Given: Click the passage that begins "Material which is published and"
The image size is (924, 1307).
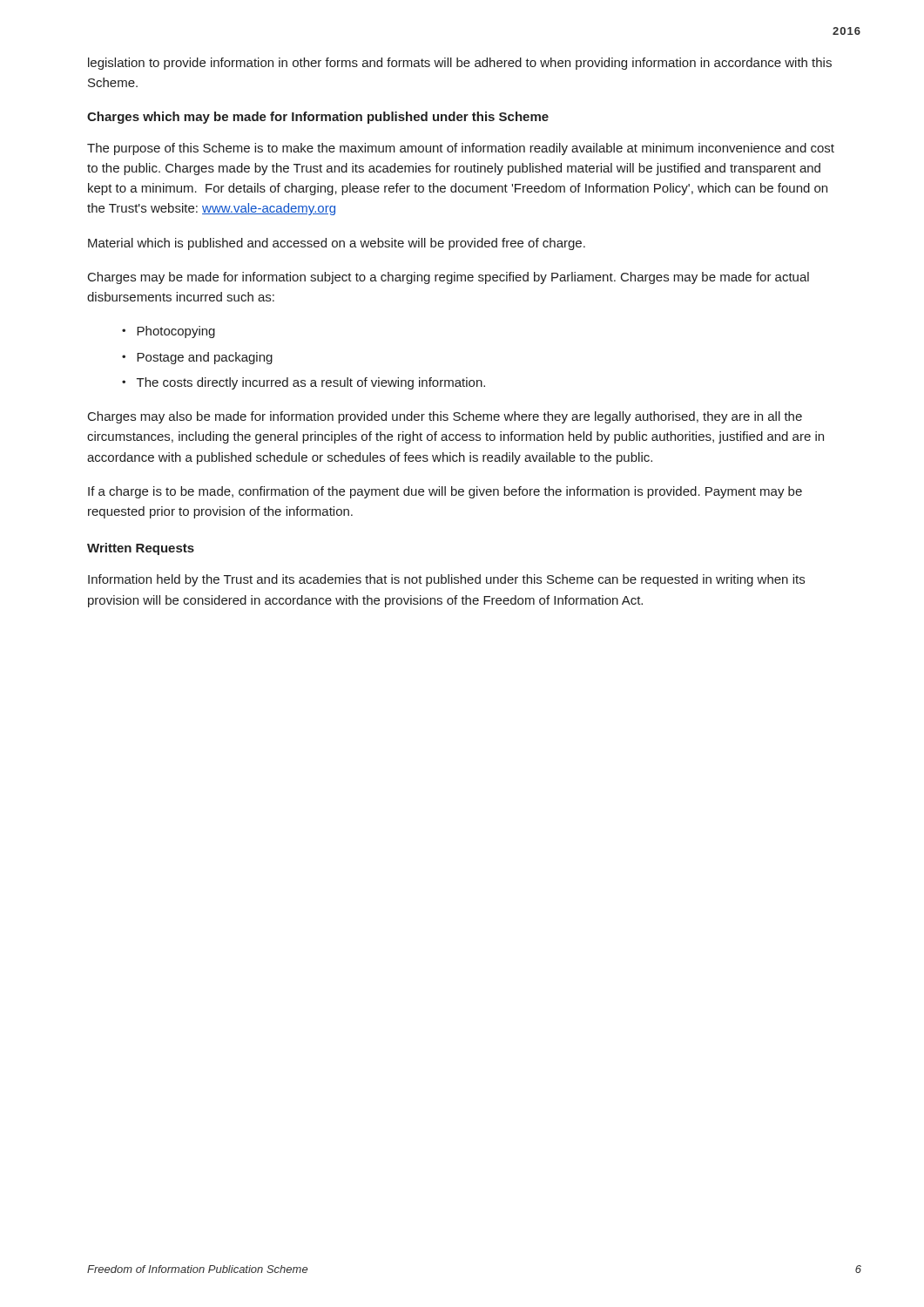Looking at the screenshot, I should coord(337,242).
